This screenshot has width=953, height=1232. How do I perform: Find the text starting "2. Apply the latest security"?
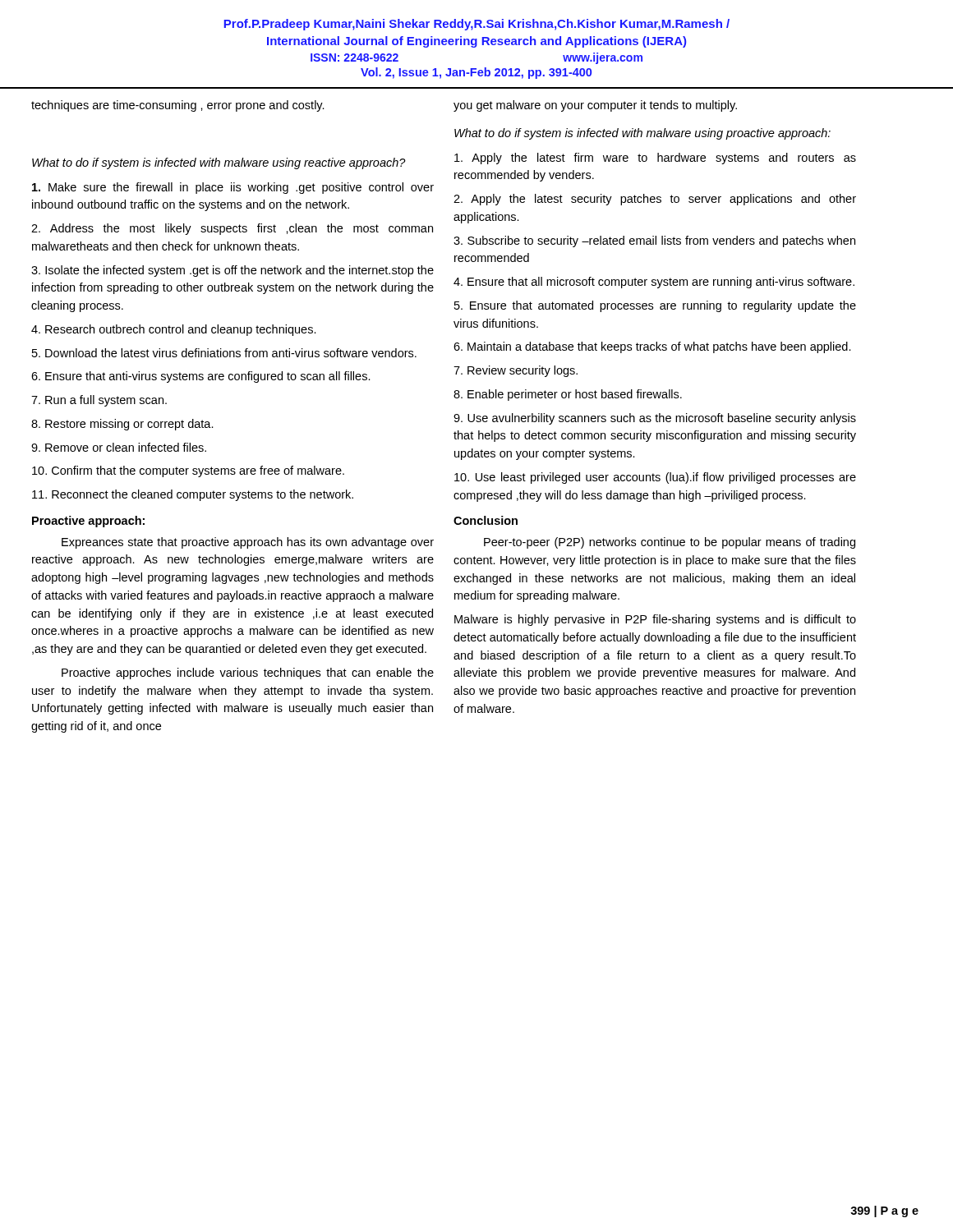655,208
